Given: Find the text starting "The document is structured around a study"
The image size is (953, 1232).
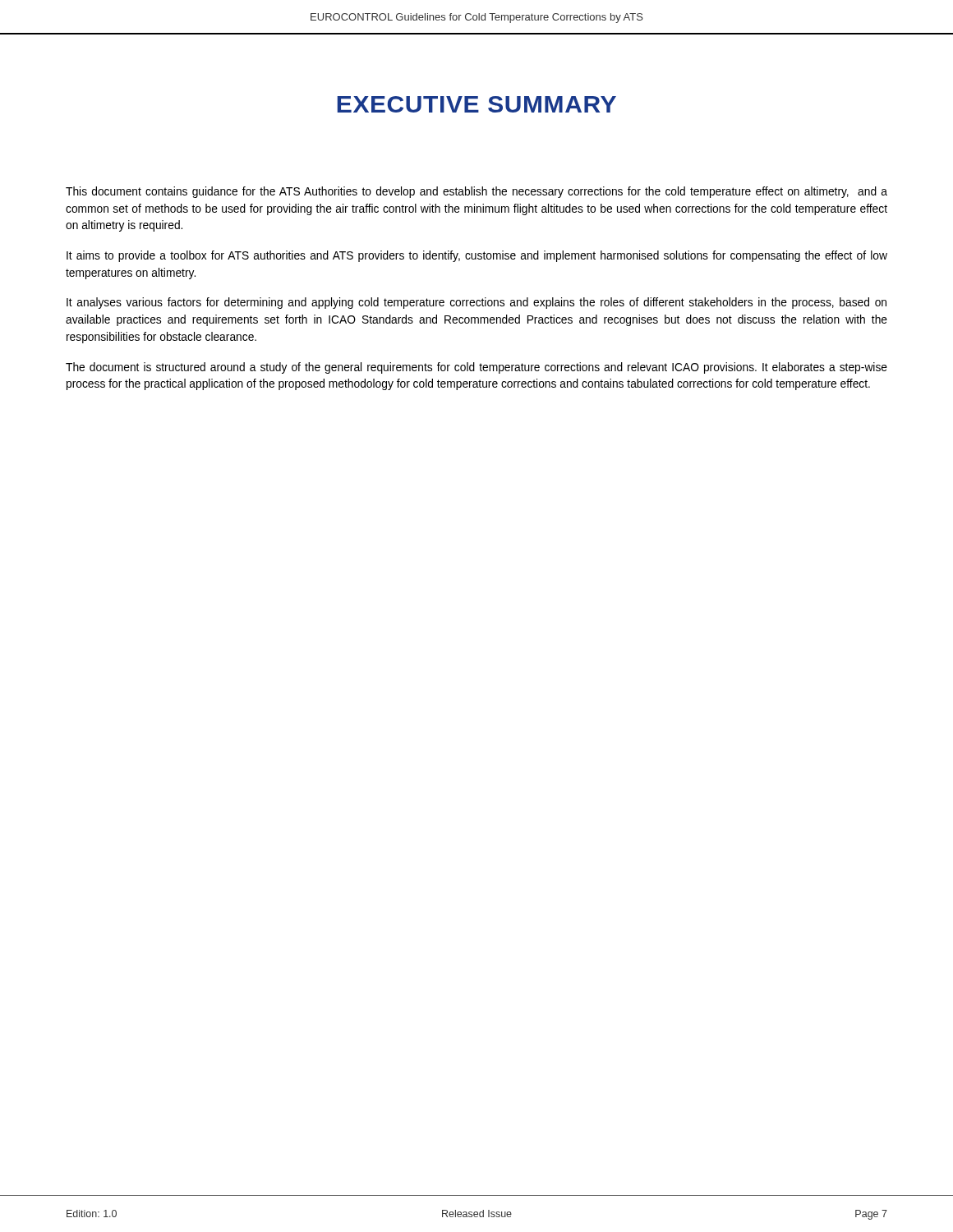Looking at the screenshot, I should pyautogui.click(x=476, y=376).
